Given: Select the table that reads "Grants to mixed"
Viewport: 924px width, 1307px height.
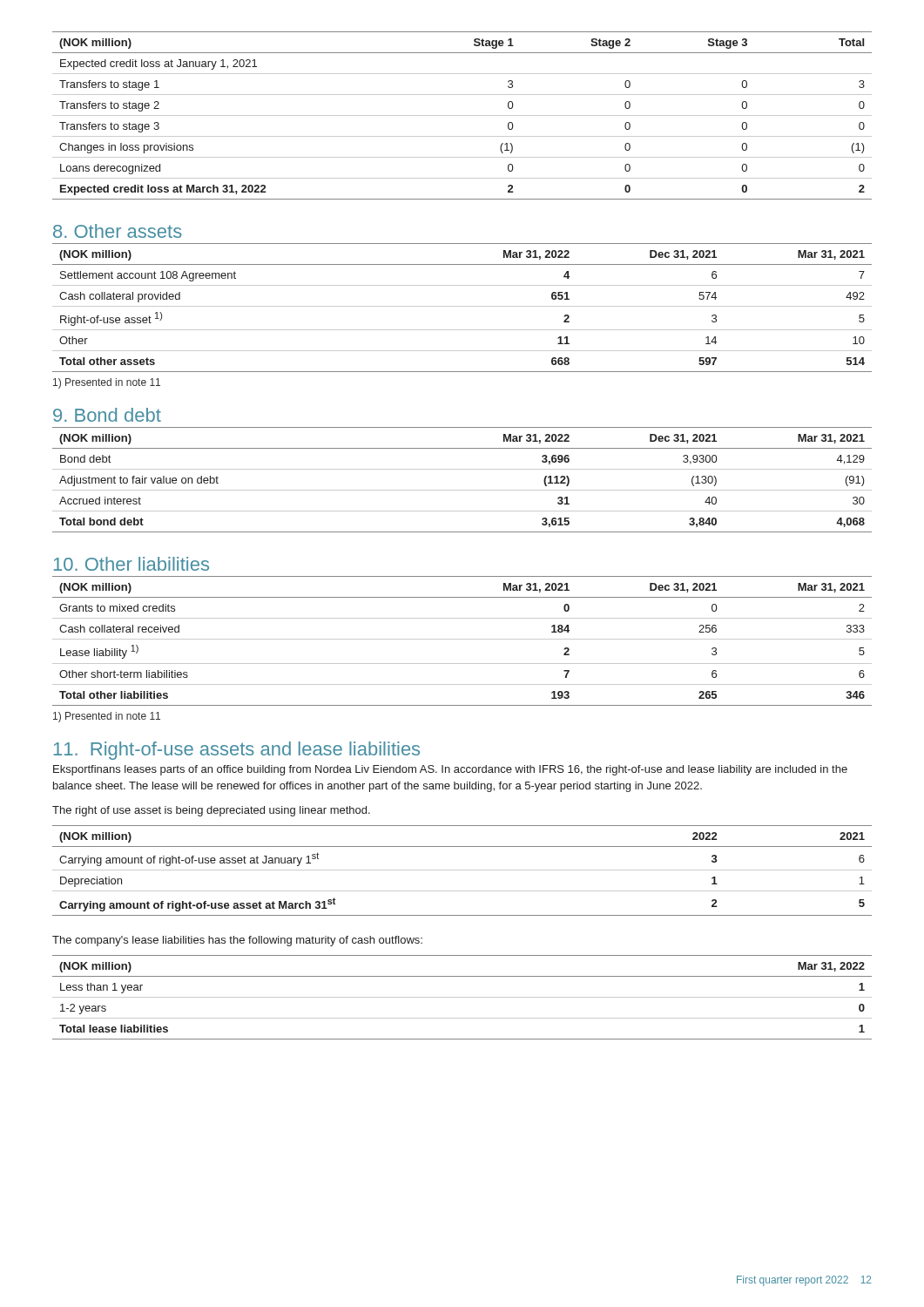Looking at the screenshot, I should [x=462, y=641].
